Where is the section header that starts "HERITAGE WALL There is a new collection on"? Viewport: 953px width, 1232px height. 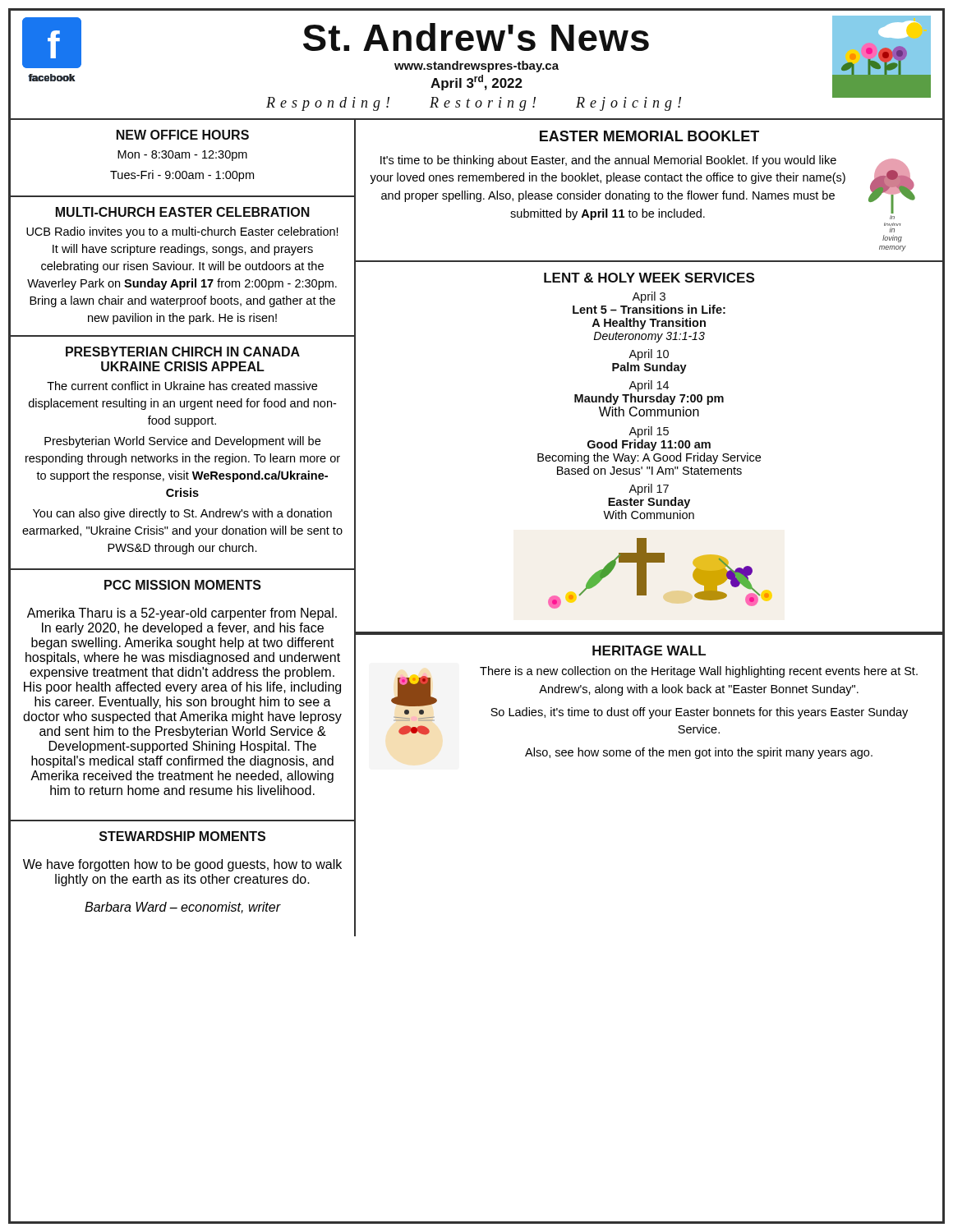[x=649, y=708]
